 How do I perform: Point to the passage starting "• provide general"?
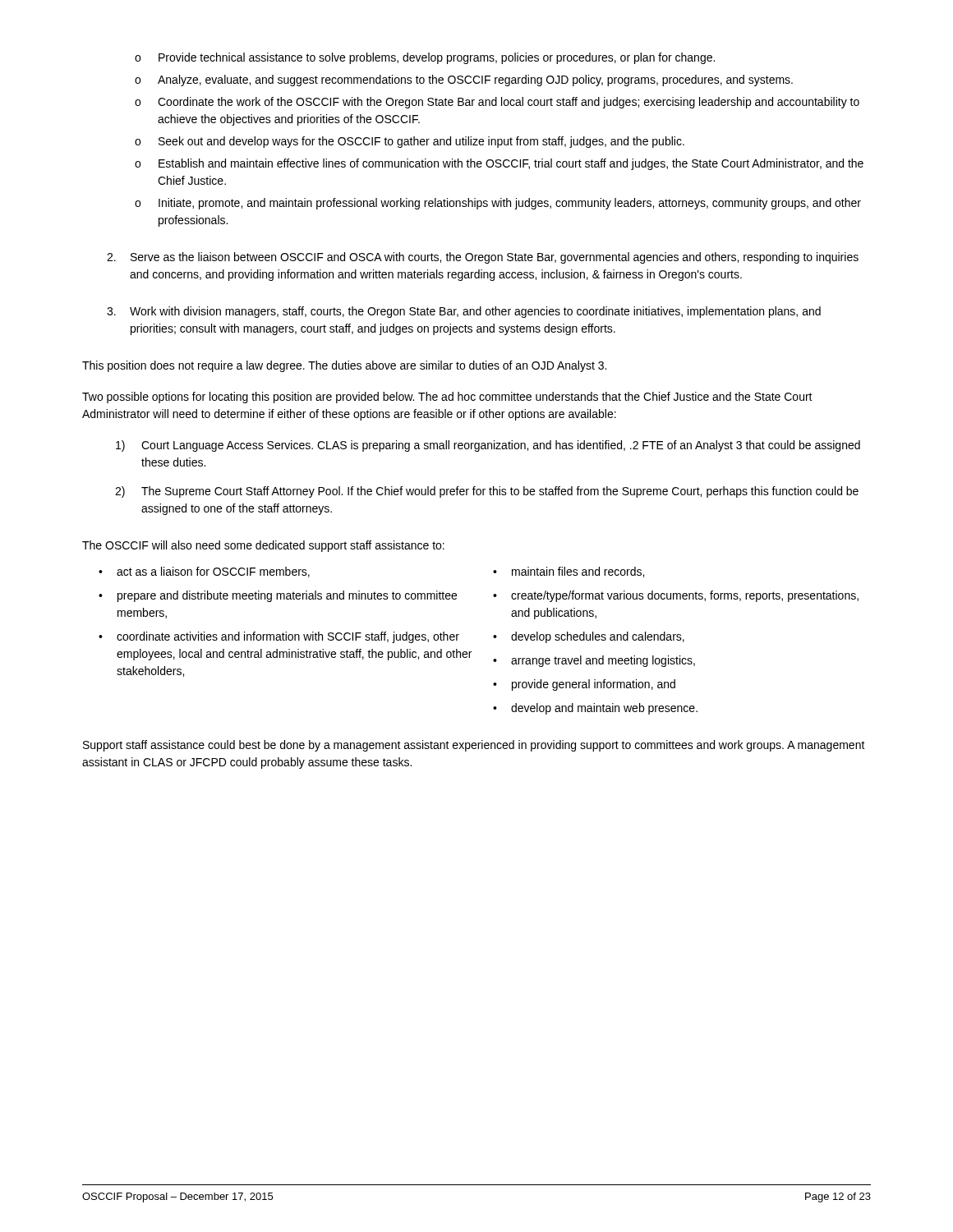[584, 684]
